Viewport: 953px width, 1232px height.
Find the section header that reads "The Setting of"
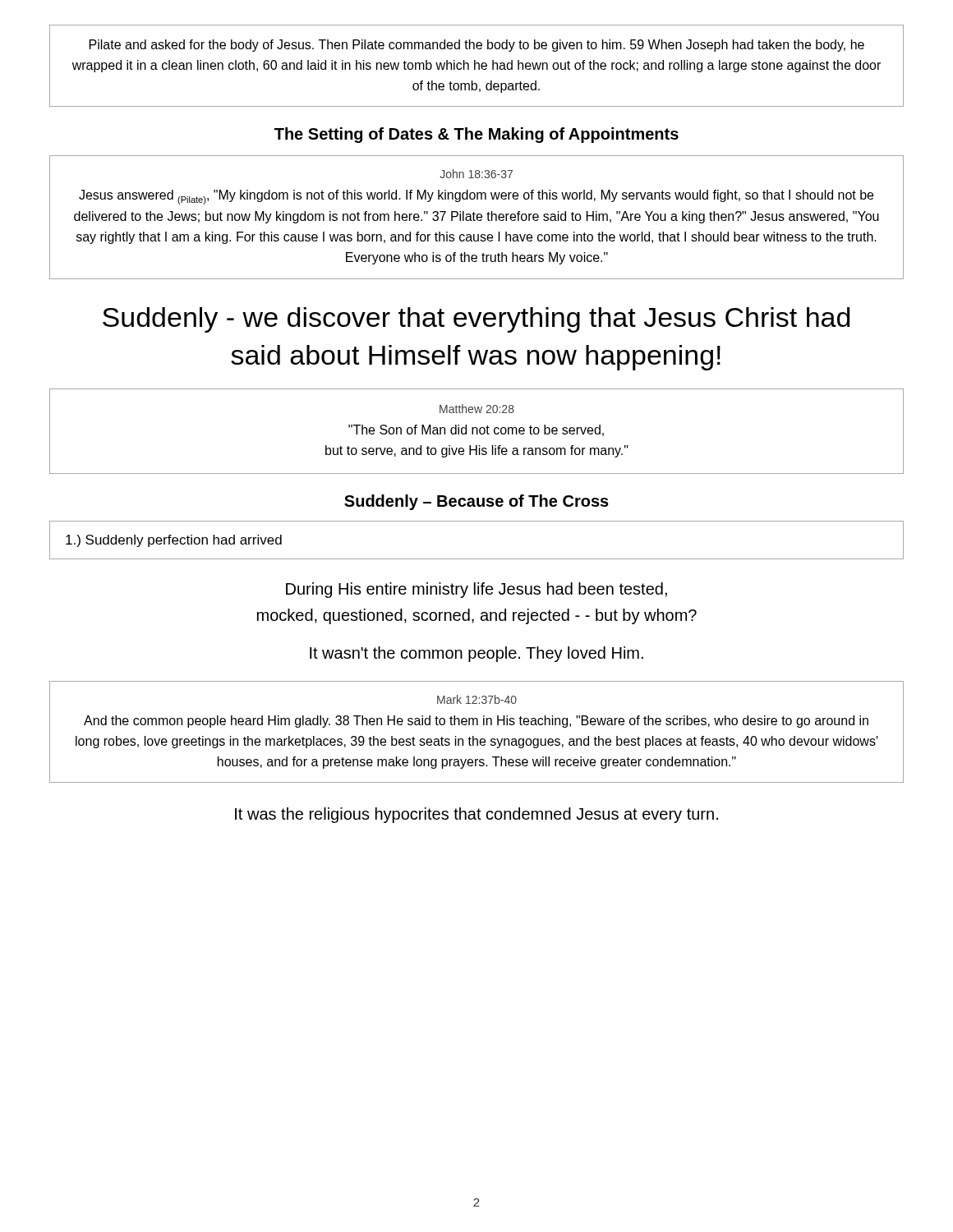point(476,134)
